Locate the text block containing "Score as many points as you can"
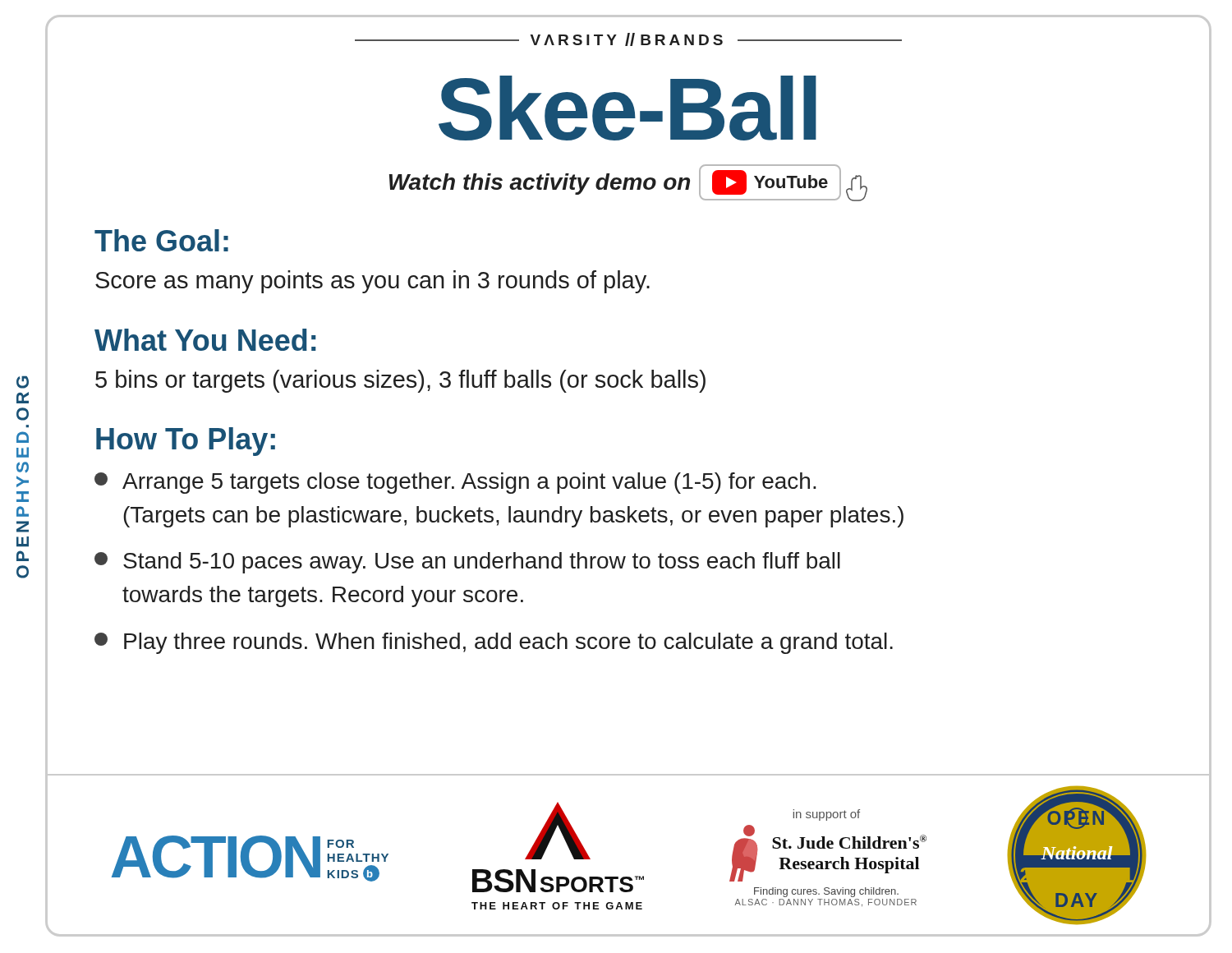Screen dimensions: 953x1232 click(x=373, y=280)
